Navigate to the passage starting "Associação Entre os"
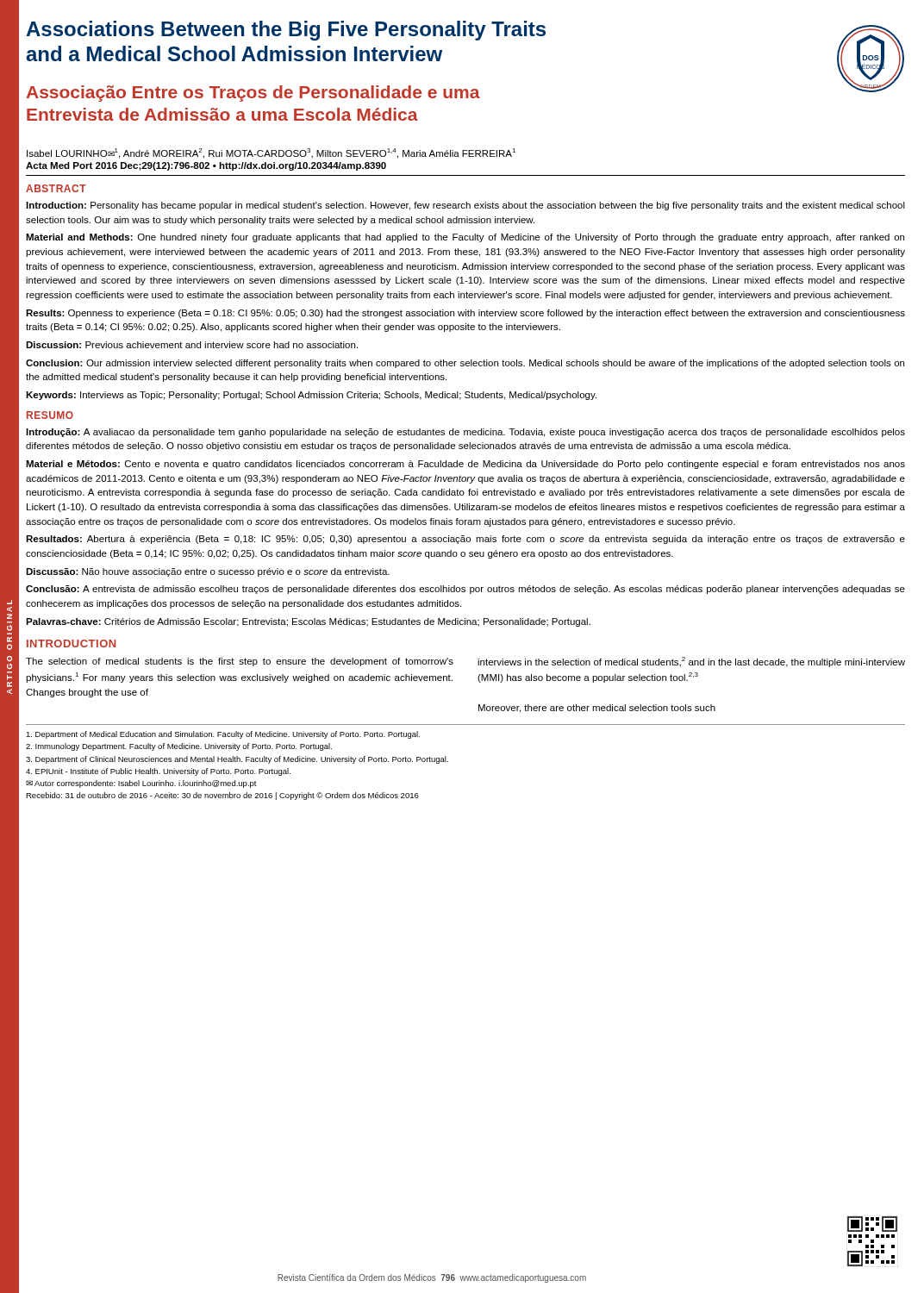 click(x=253, y=103)
